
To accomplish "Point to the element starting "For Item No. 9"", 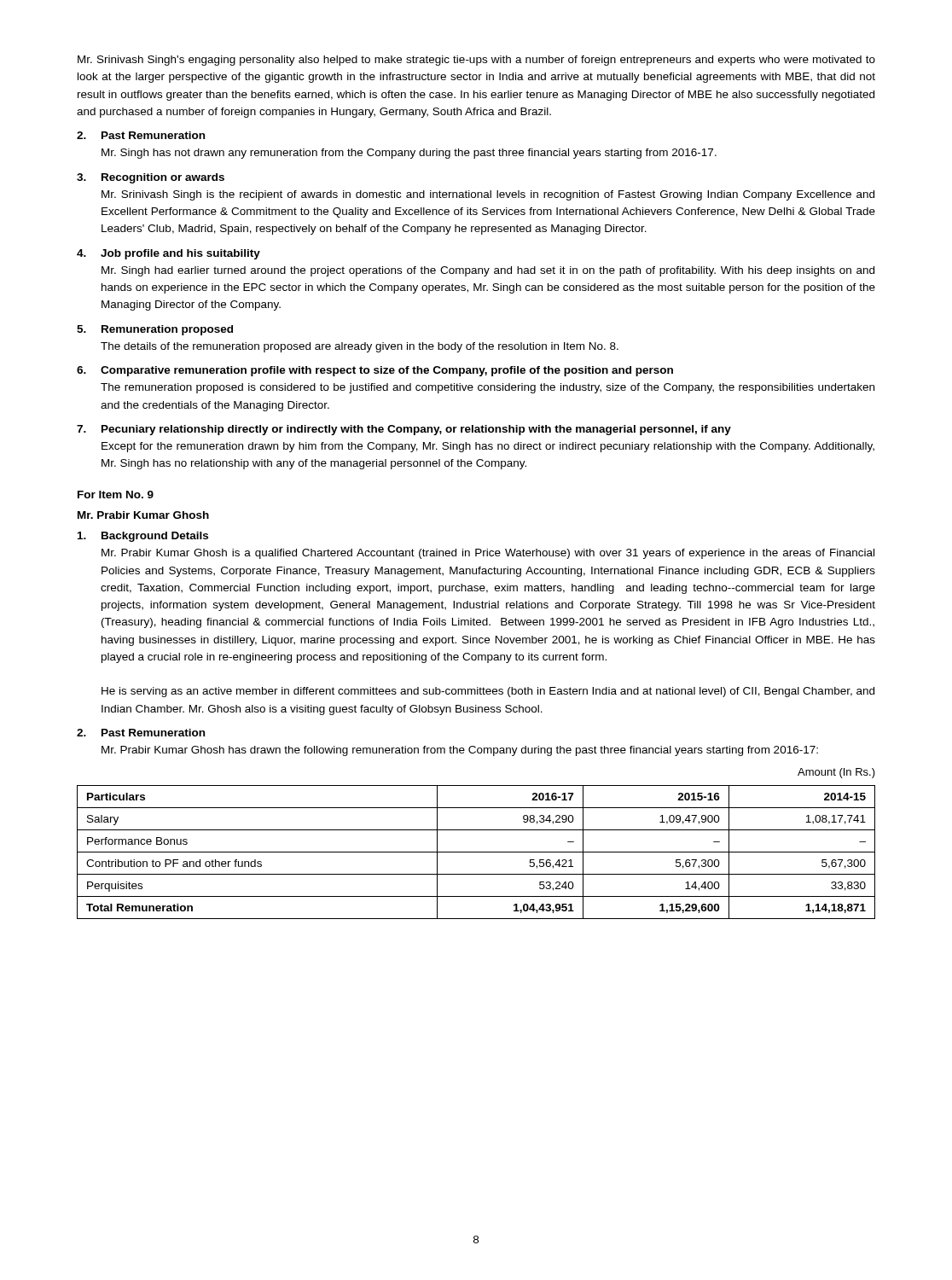I will click(115, 494).
